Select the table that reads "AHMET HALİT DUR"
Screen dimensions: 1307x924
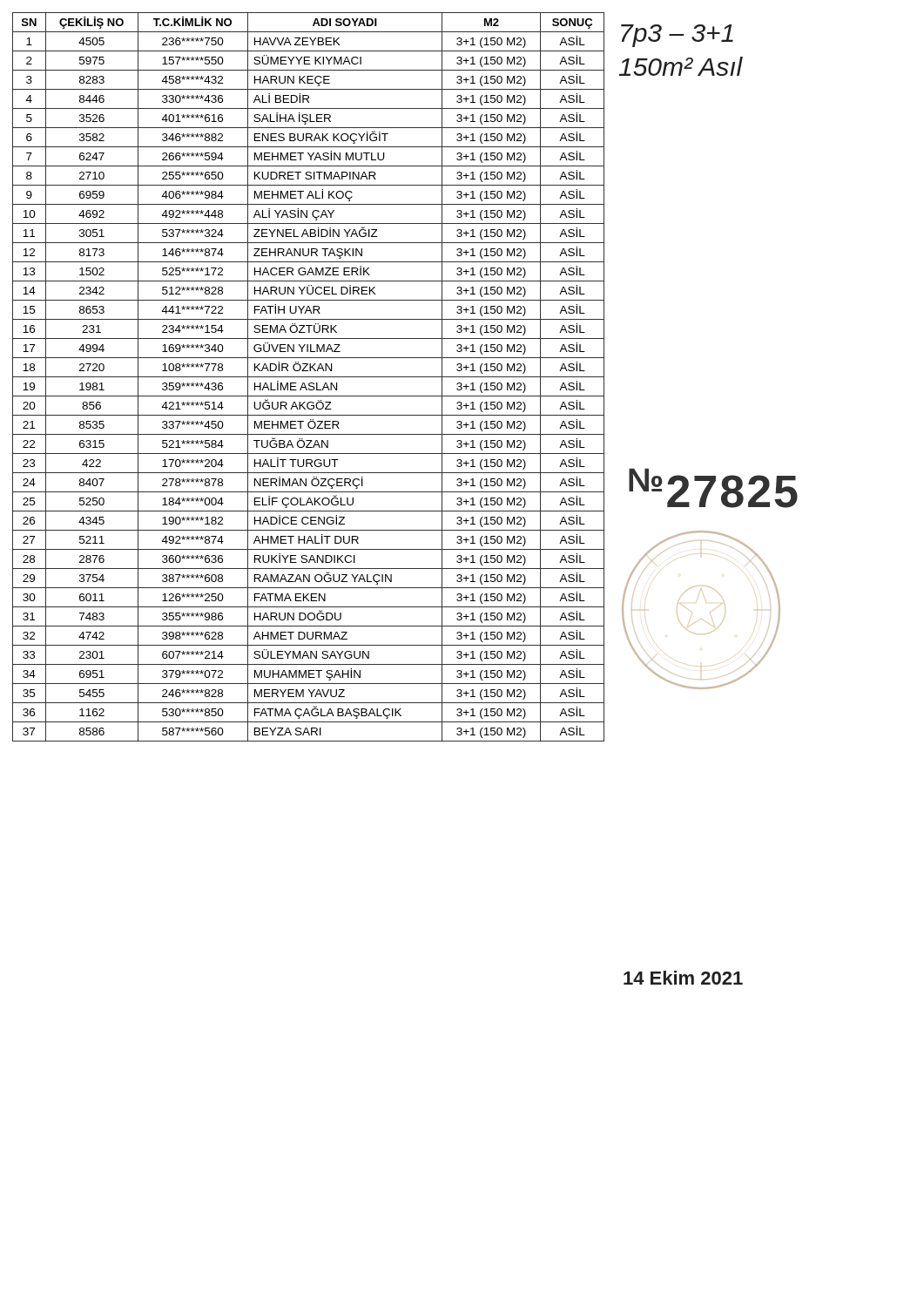click(x=308, y=377)
